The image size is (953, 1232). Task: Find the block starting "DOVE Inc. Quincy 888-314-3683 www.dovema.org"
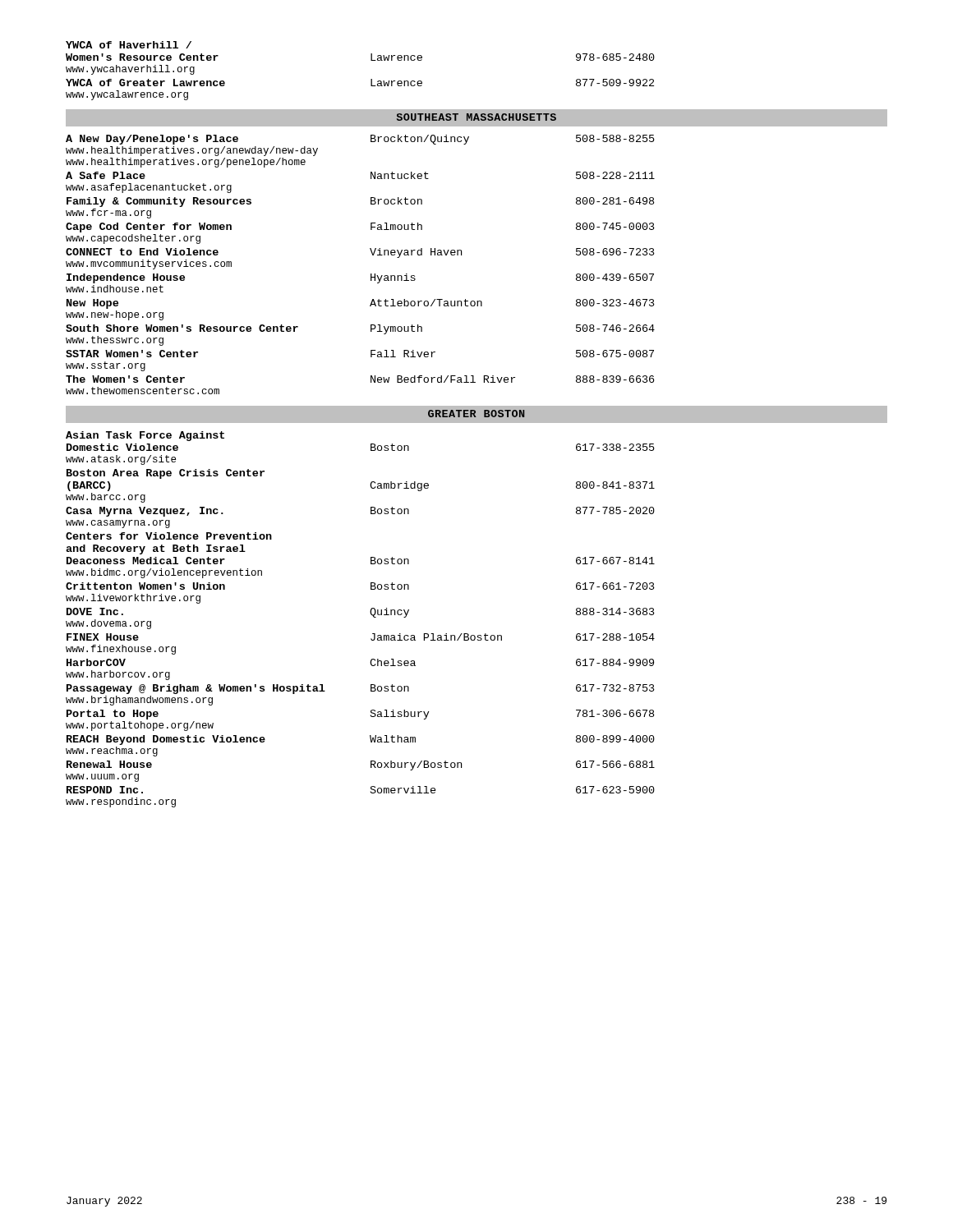89,612
